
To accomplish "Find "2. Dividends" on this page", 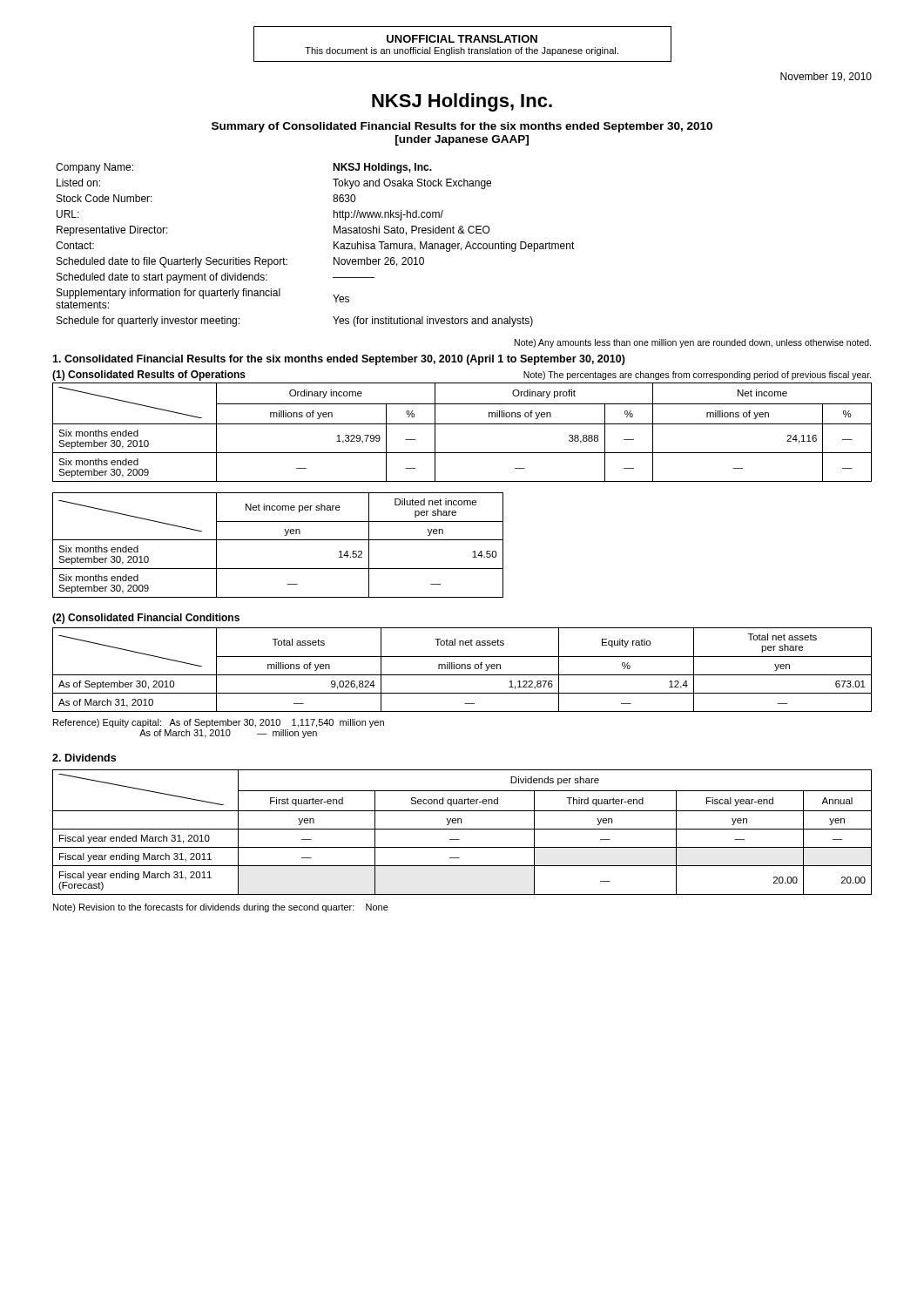I will [84, 758].
